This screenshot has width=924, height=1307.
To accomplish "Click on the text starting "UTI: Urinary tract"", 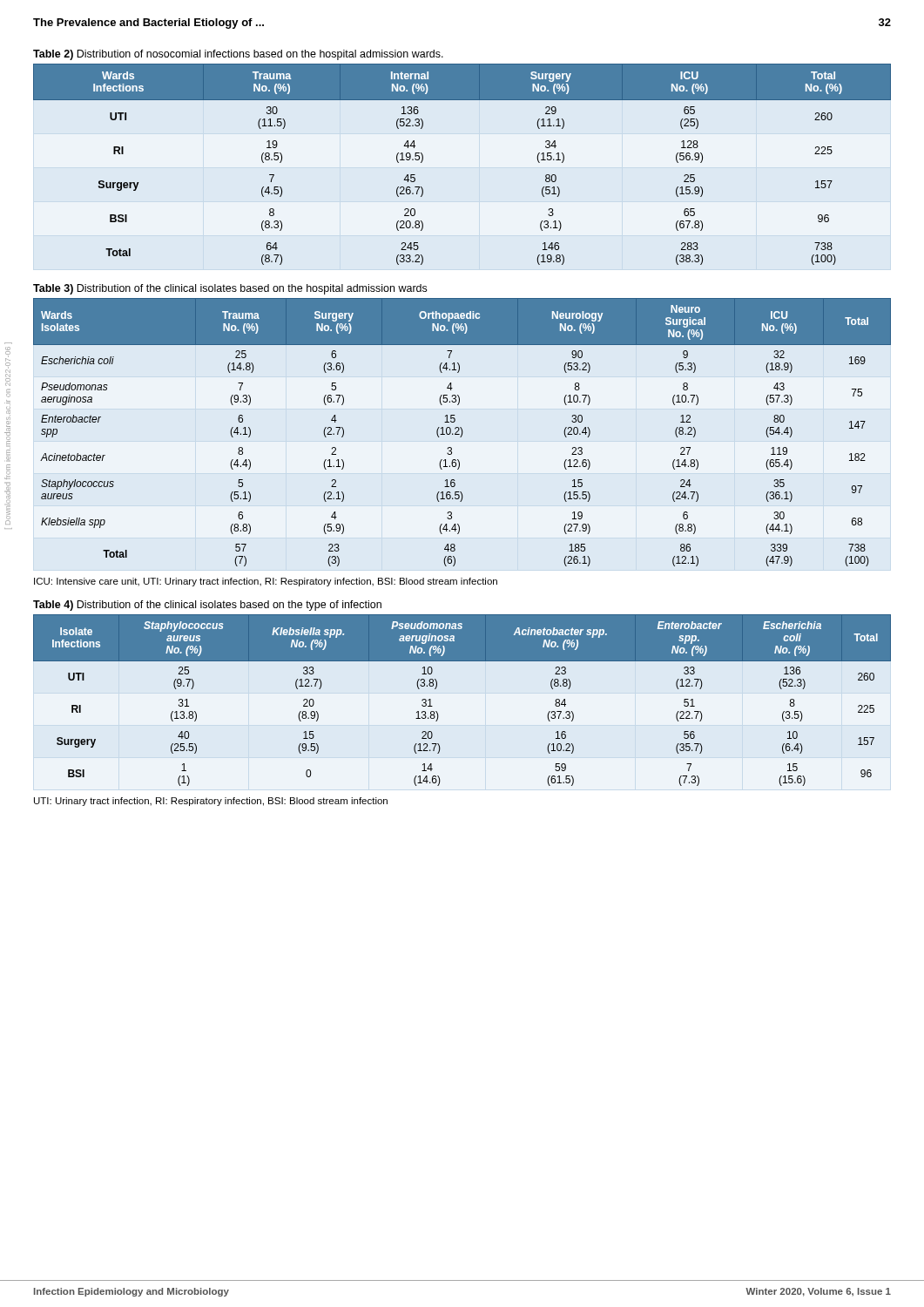I will pos(211,801).
